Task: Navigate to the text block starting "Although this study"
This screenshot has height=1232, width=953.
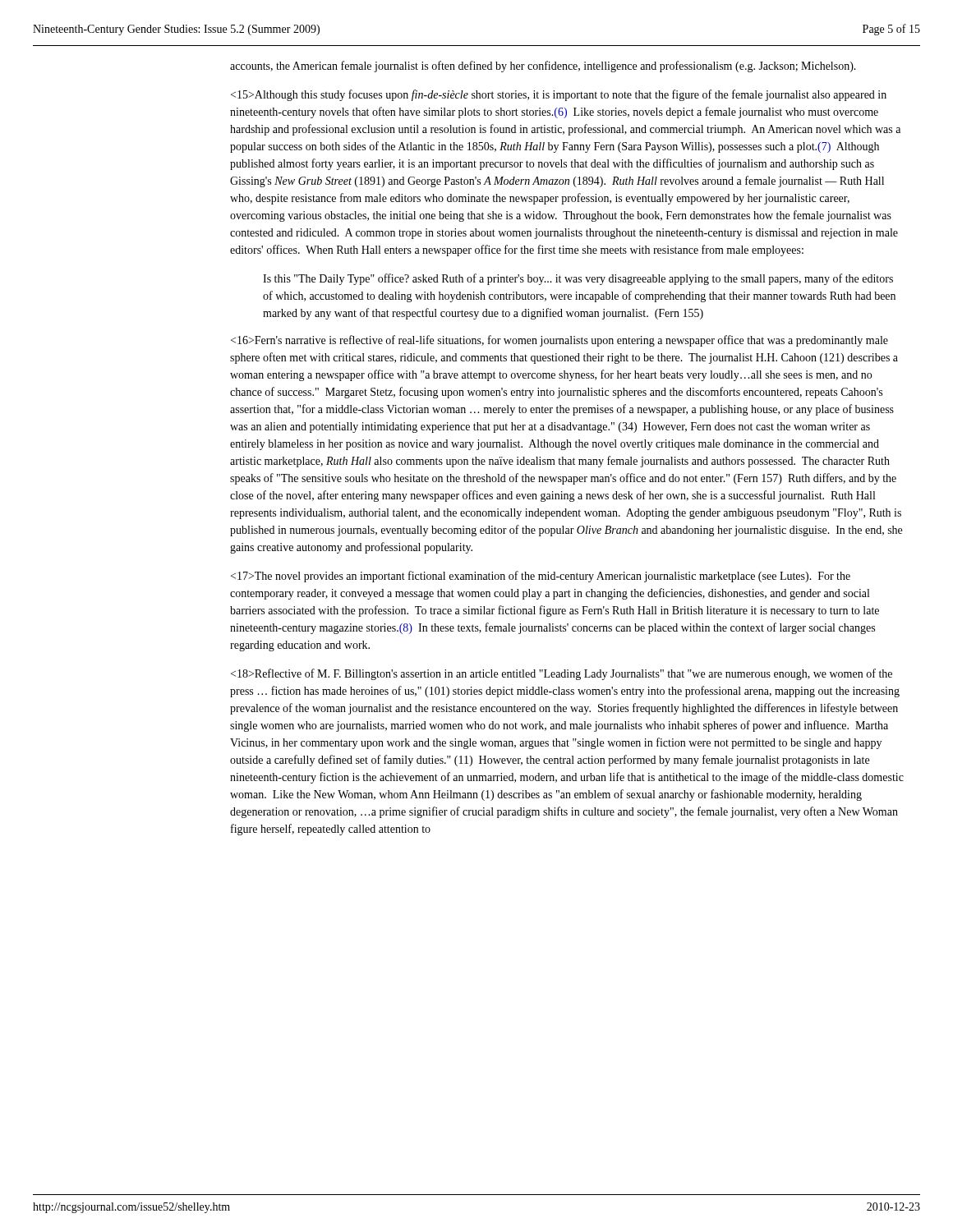Action: [x=565, y=172]
